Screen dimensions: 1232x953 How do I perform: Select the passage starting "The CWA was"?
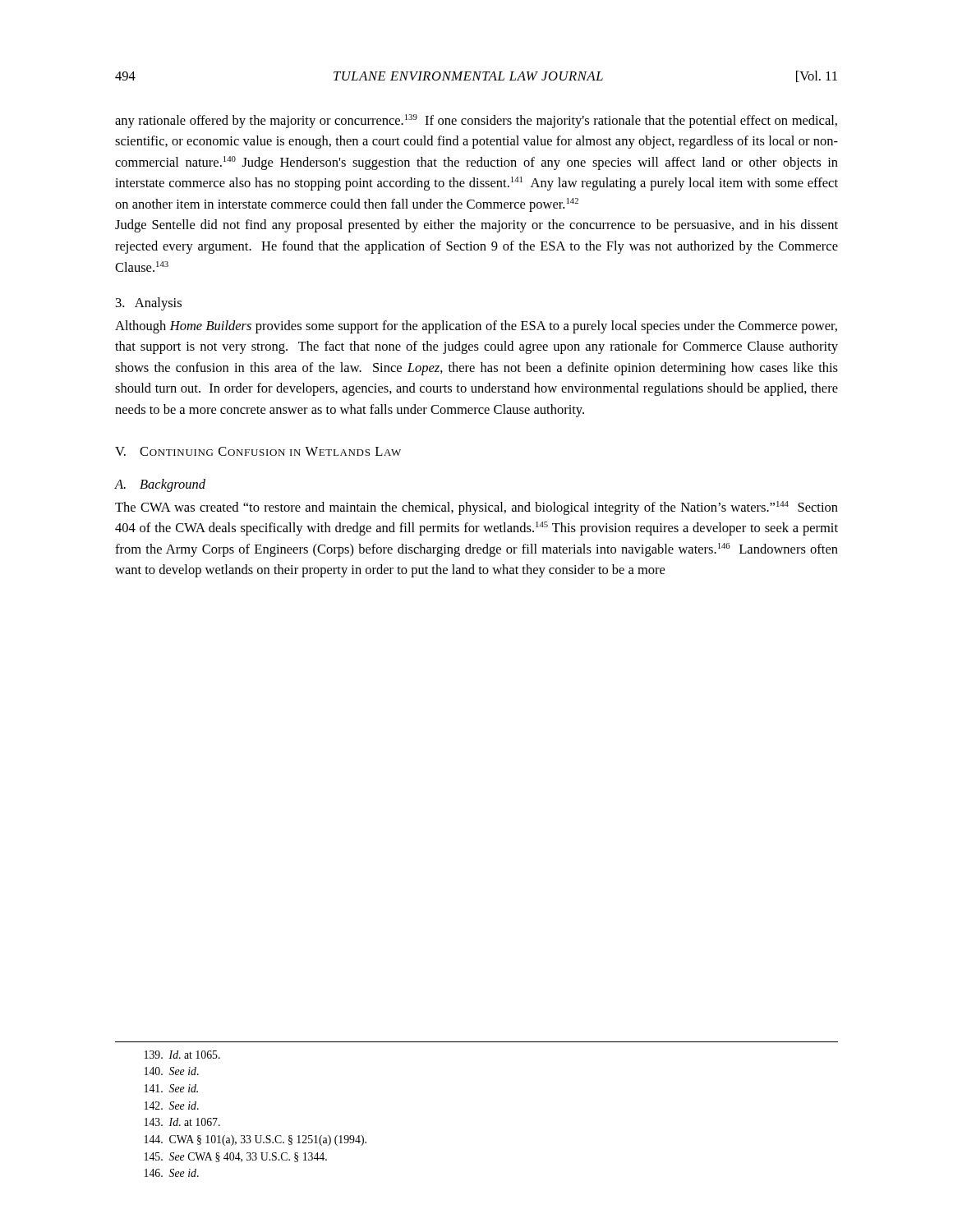[476, 539]
